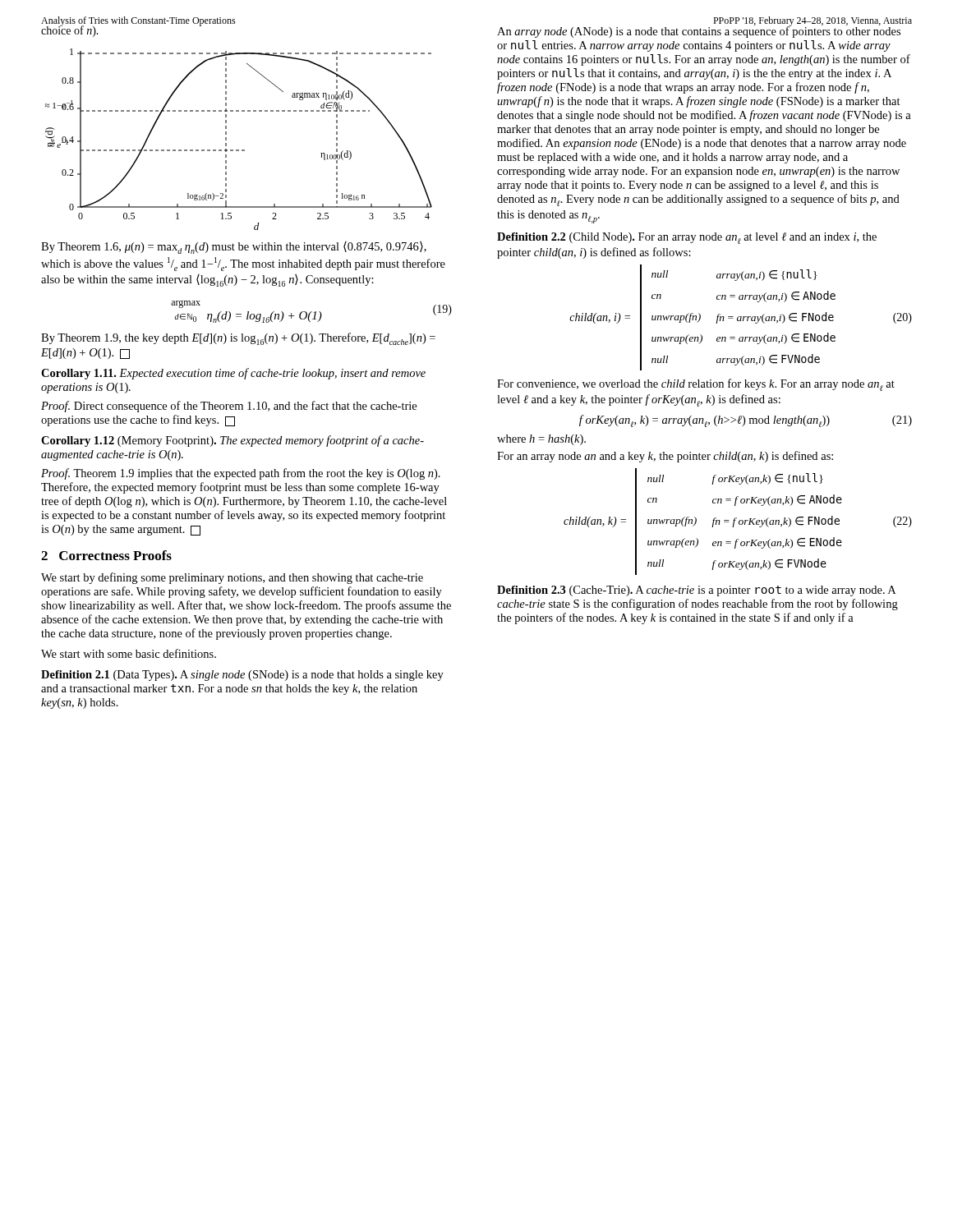Select the formula with the text "f orKey(anℓ, k) = array(anℓ, (h>>ℓ) mod"

click(x=745, y=421)
